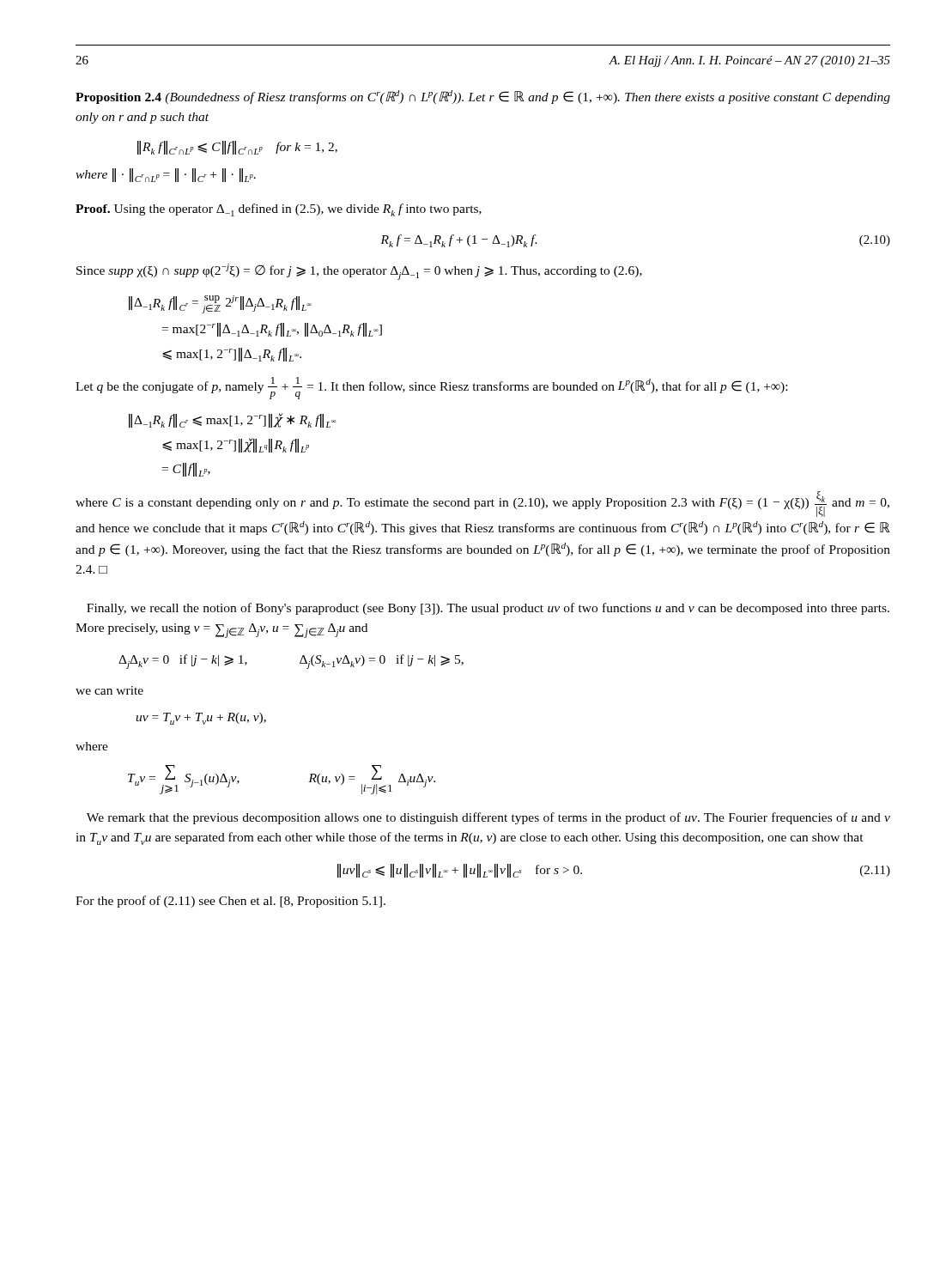
Task: Navigate to the element starting "Proof. Using the operator Δ−1"
Action: [279, 209]
